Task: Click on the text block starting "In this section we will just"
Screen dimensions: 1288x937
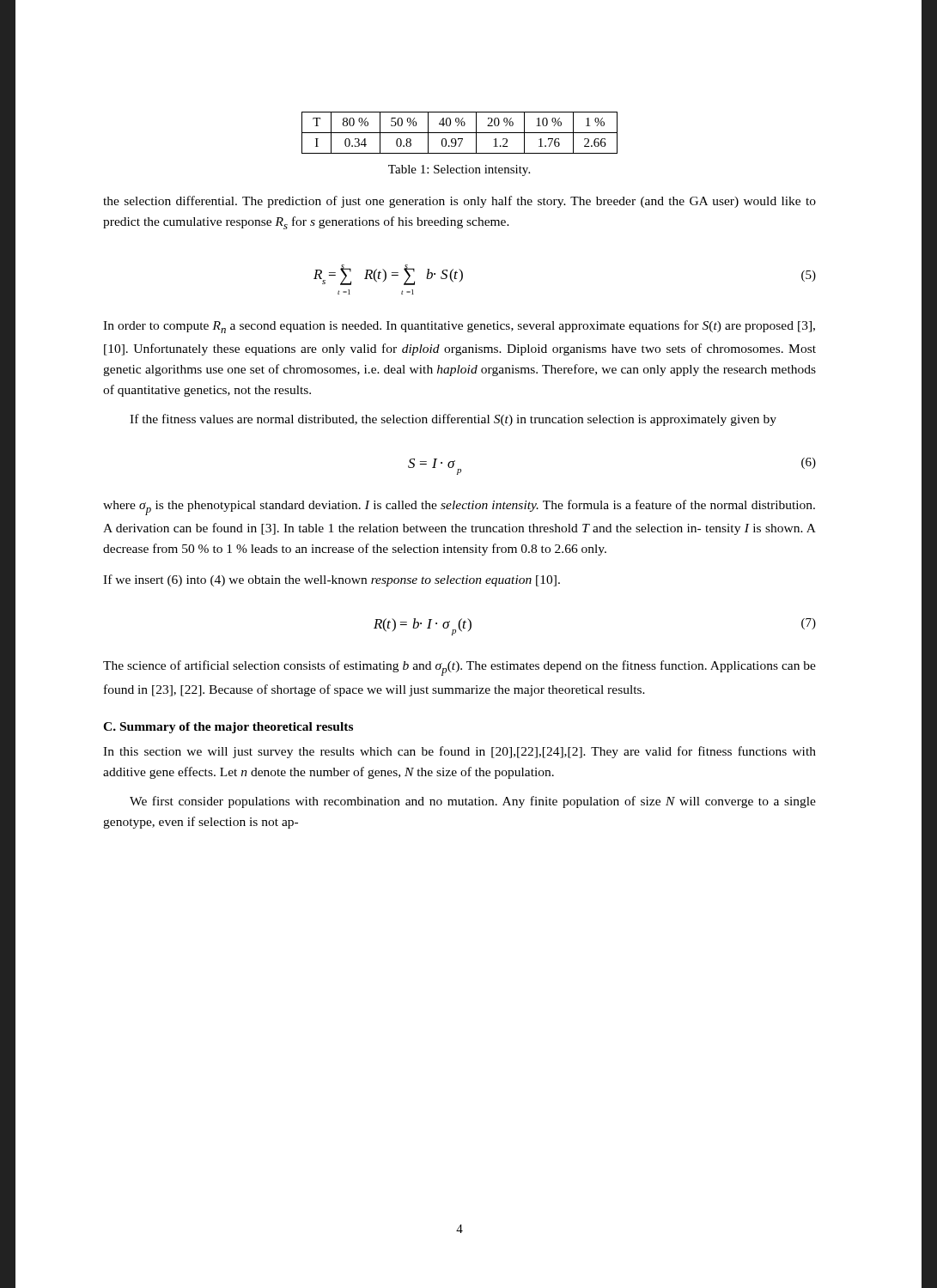Action: click(x=460, y=761)
